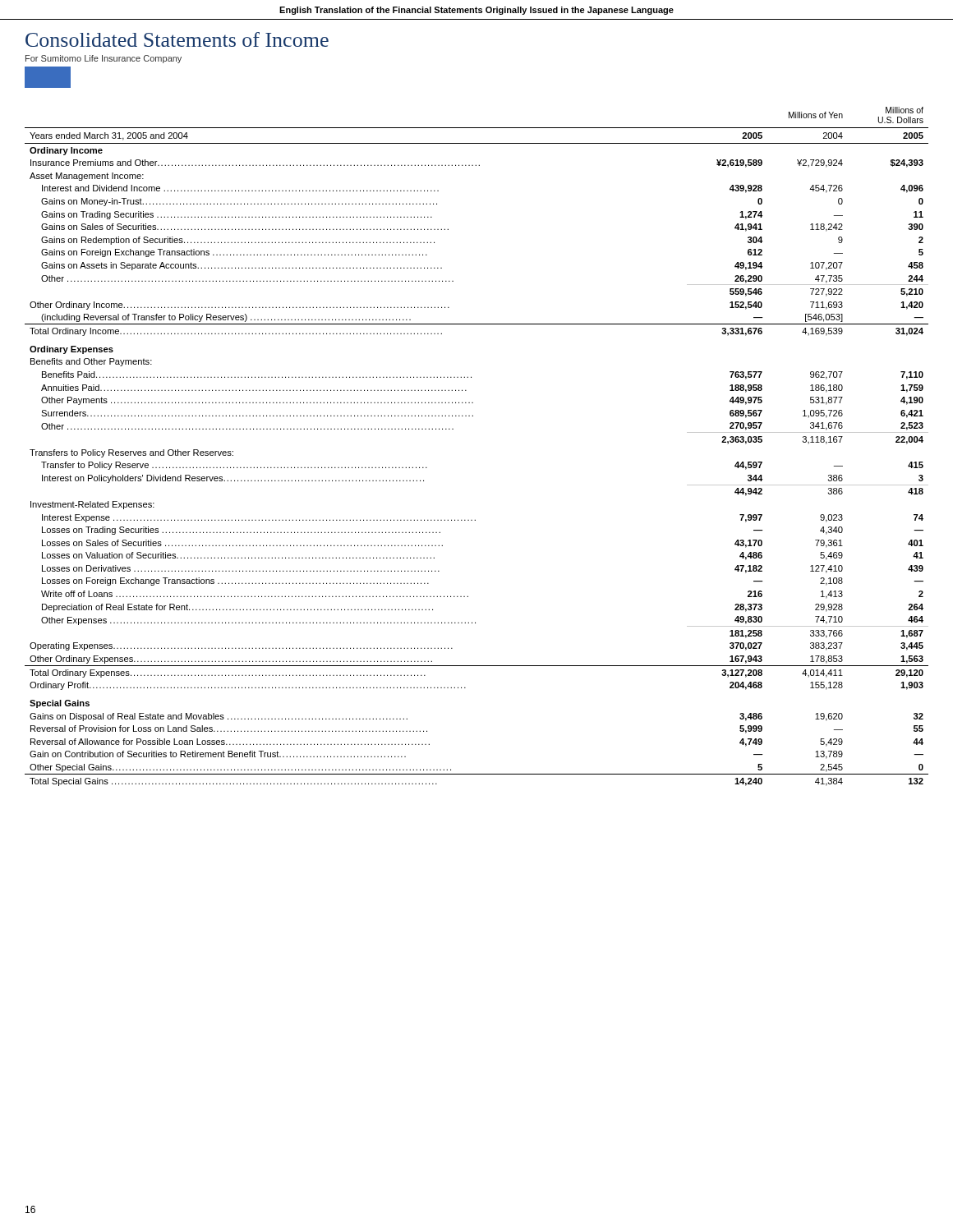
Task: Find the title containing "Consolidated Statements of Income For Sumitomo Life Insurance"
Action: (x=177, y=39)
